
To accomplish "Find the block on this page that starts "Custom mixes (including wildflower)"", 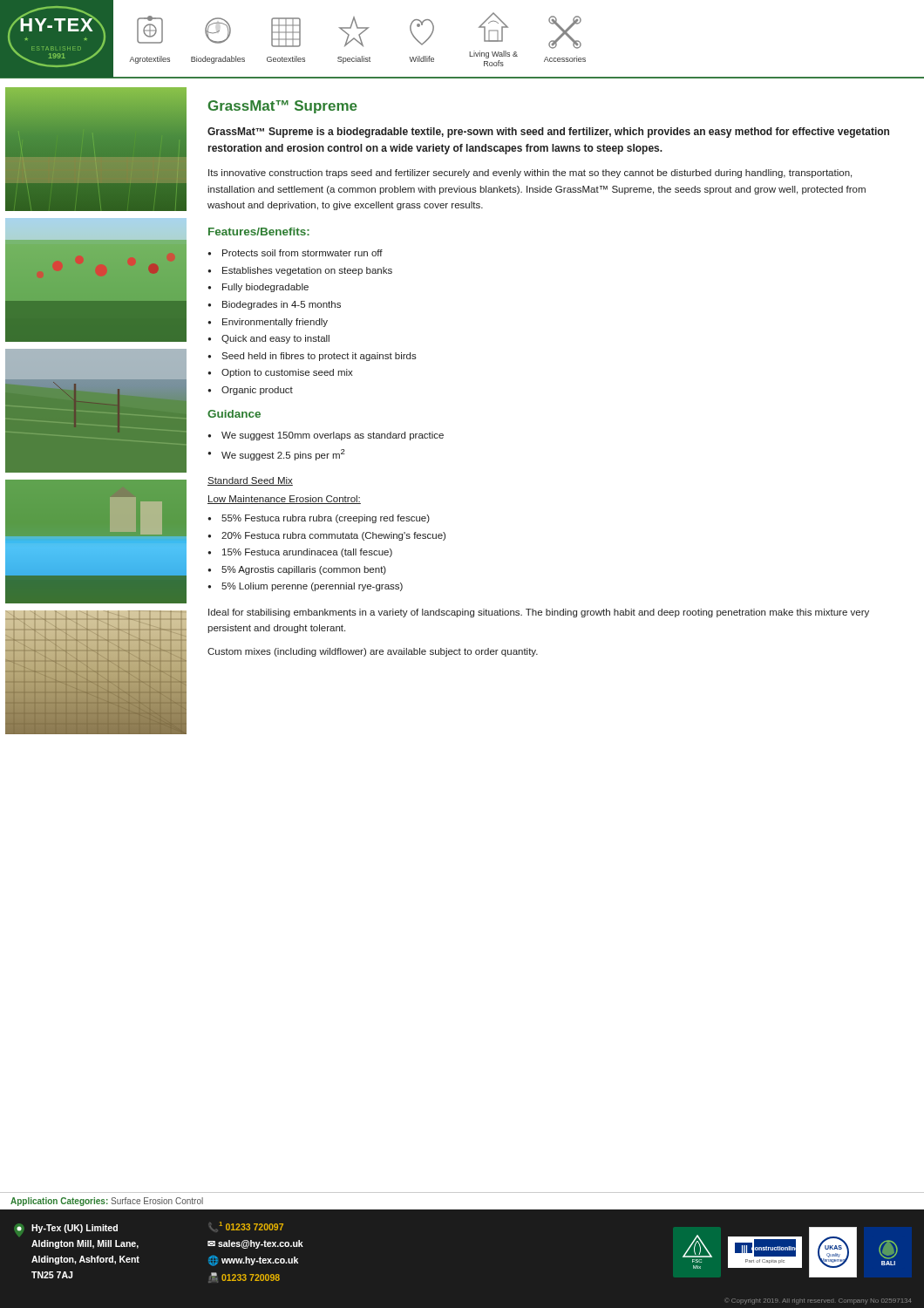I will tap(373, 651).
